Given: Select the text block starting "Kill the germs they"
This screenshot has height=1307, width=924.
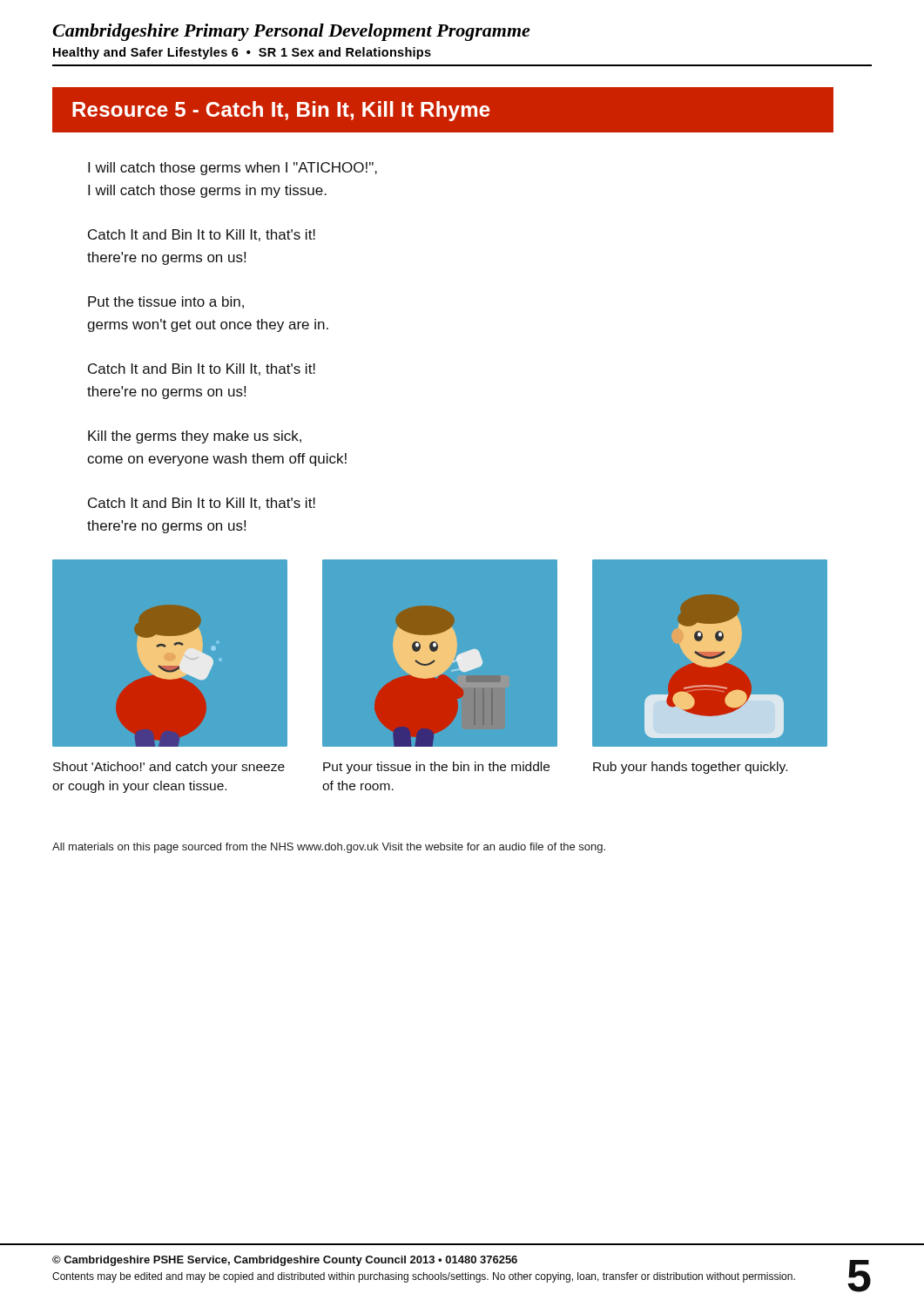Looking at the screenshot, I should pos(217,447).
